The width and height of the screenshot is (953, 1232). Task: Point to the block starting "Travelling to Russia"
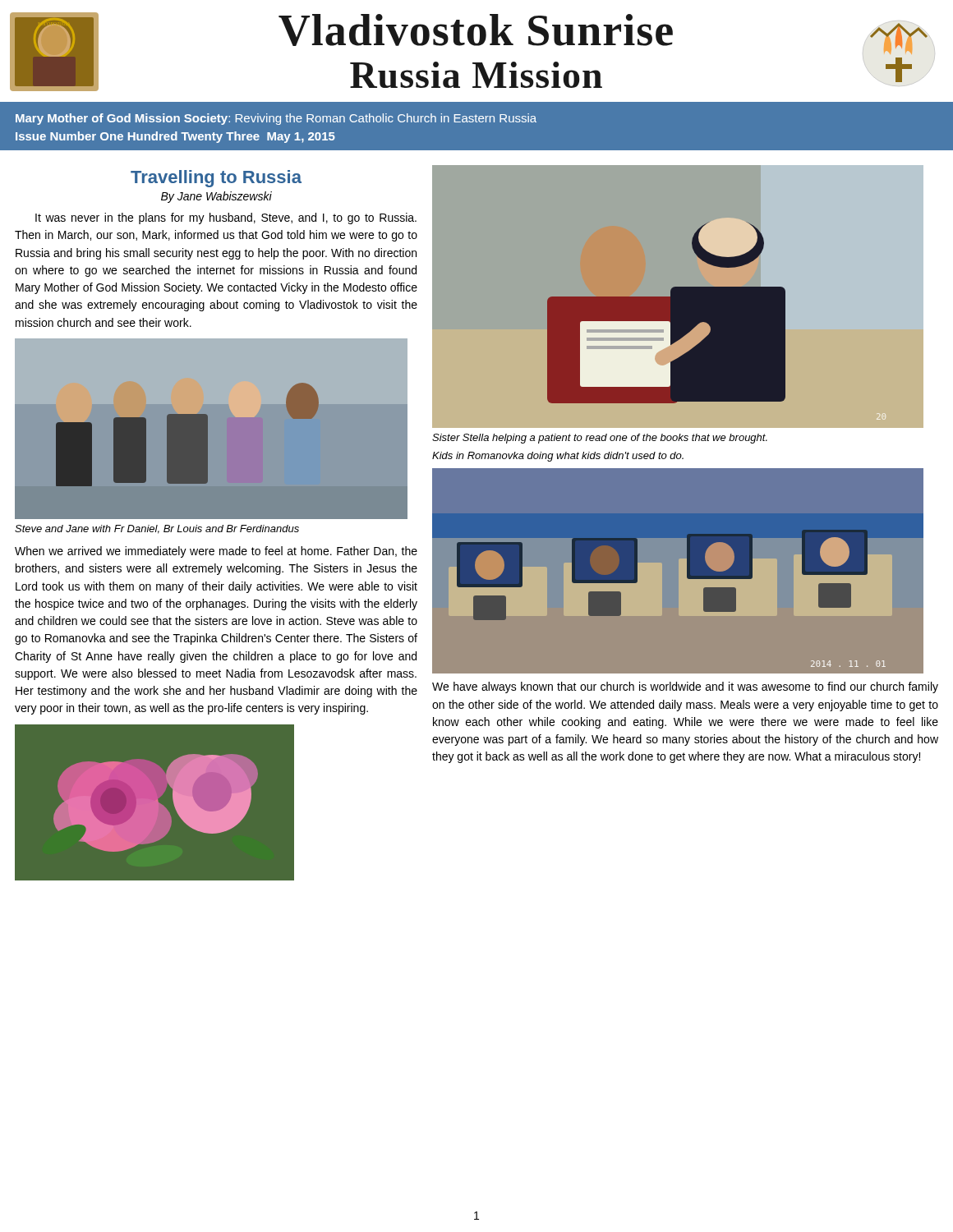[x=216, y=177]
